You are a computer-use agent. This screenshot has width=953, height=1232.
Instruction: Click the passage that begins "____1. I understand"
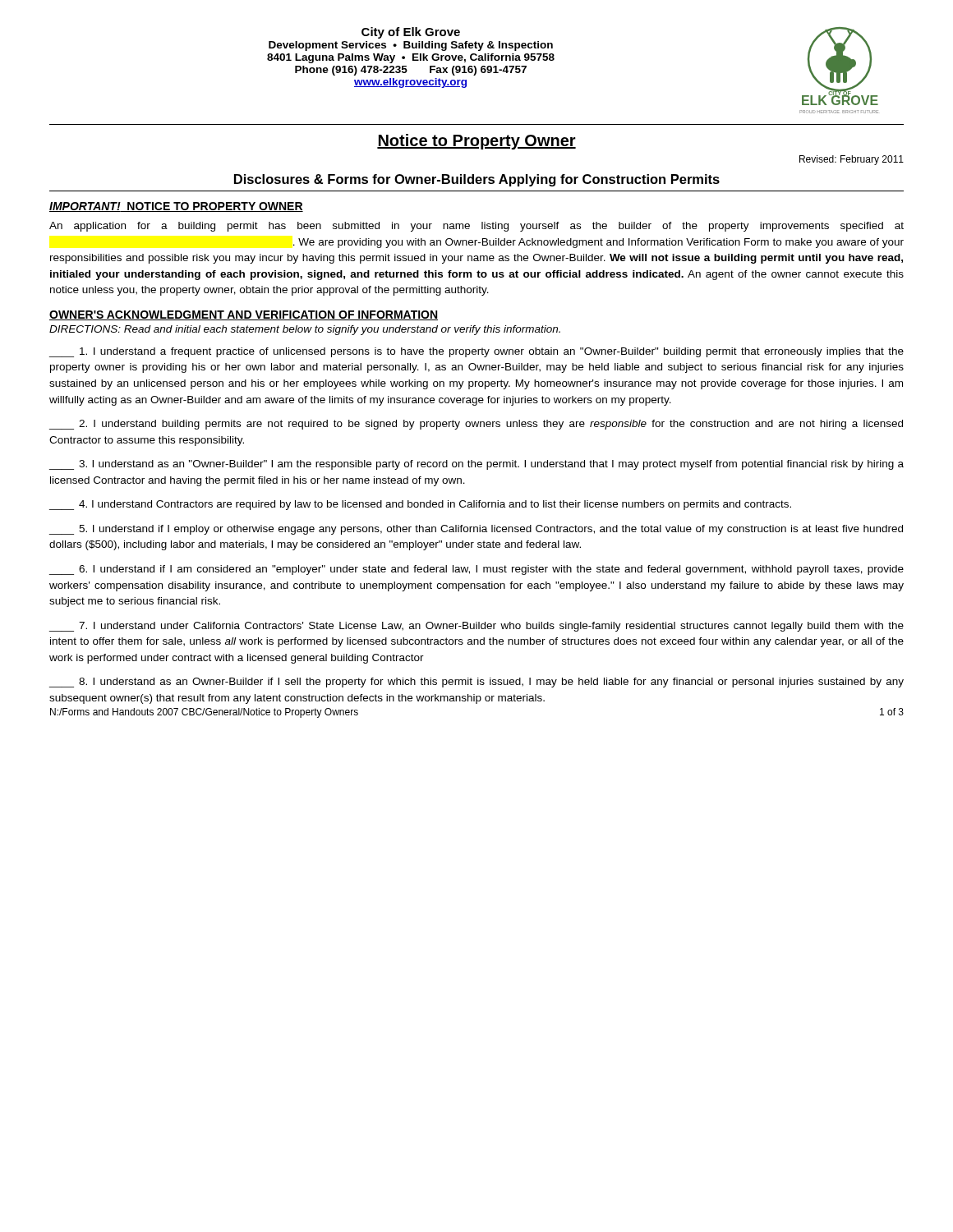[476, 374]
